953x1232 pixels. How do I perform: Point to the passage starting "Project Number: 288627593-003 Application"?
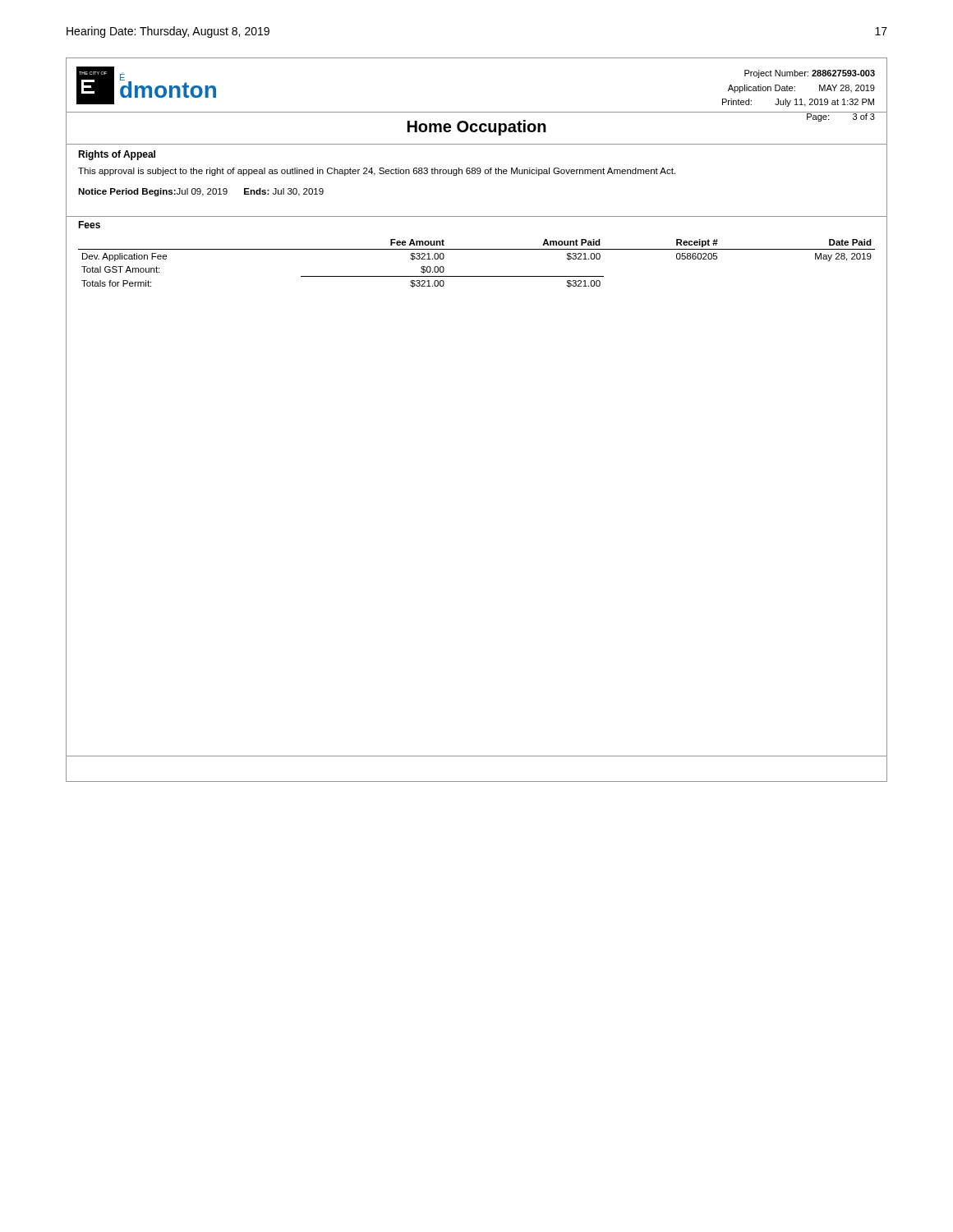(x=798, y=95)
